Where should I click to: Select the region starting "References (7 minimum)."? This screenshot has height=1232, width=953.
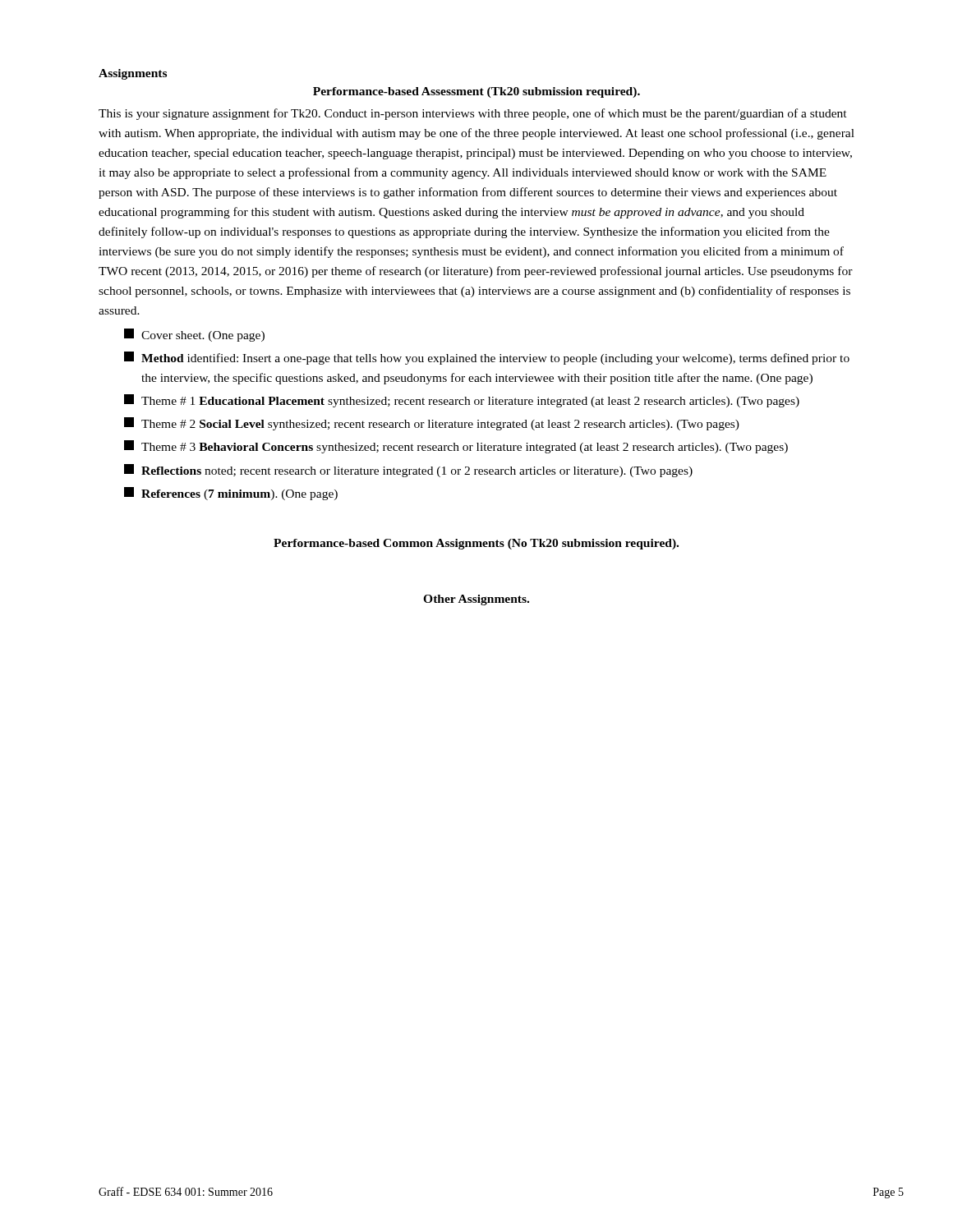coord(231,494)
